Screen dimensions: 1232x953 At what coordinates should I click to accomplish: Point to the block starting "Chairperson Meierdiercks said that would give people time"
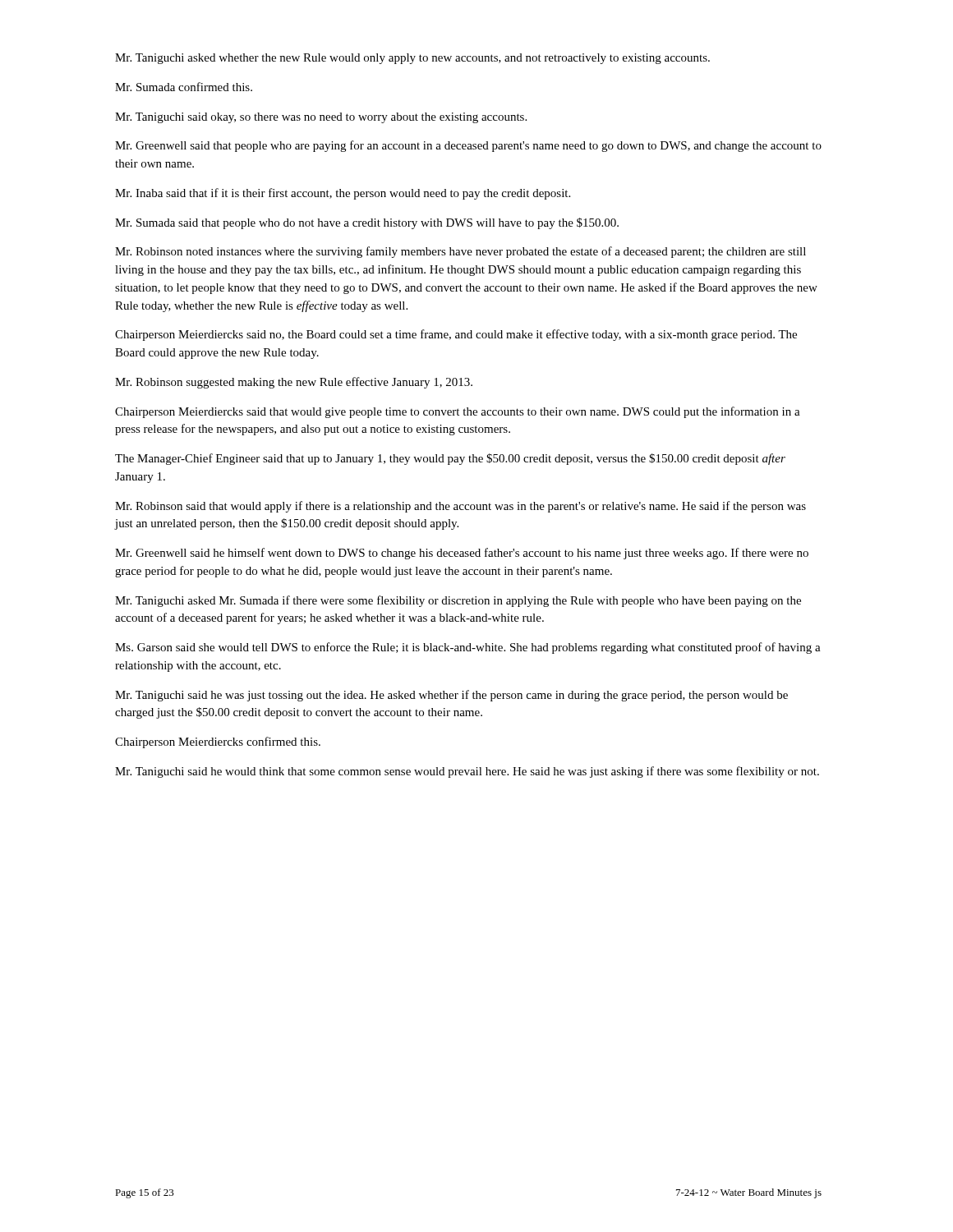(457, 420)
